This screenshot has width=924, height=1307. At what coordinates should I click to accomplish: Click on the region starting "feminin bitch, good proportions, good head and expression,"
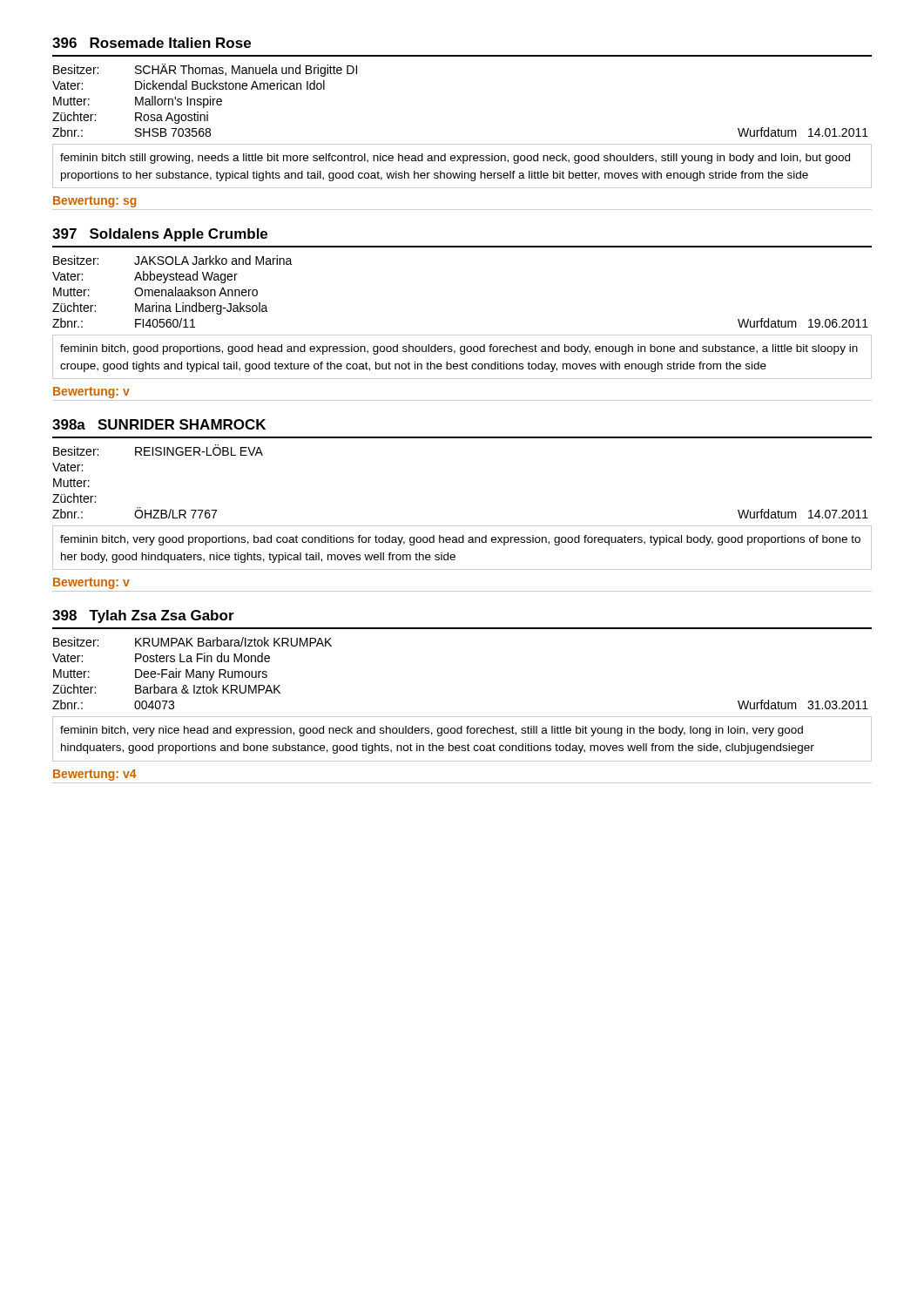[x=462, y=357]
